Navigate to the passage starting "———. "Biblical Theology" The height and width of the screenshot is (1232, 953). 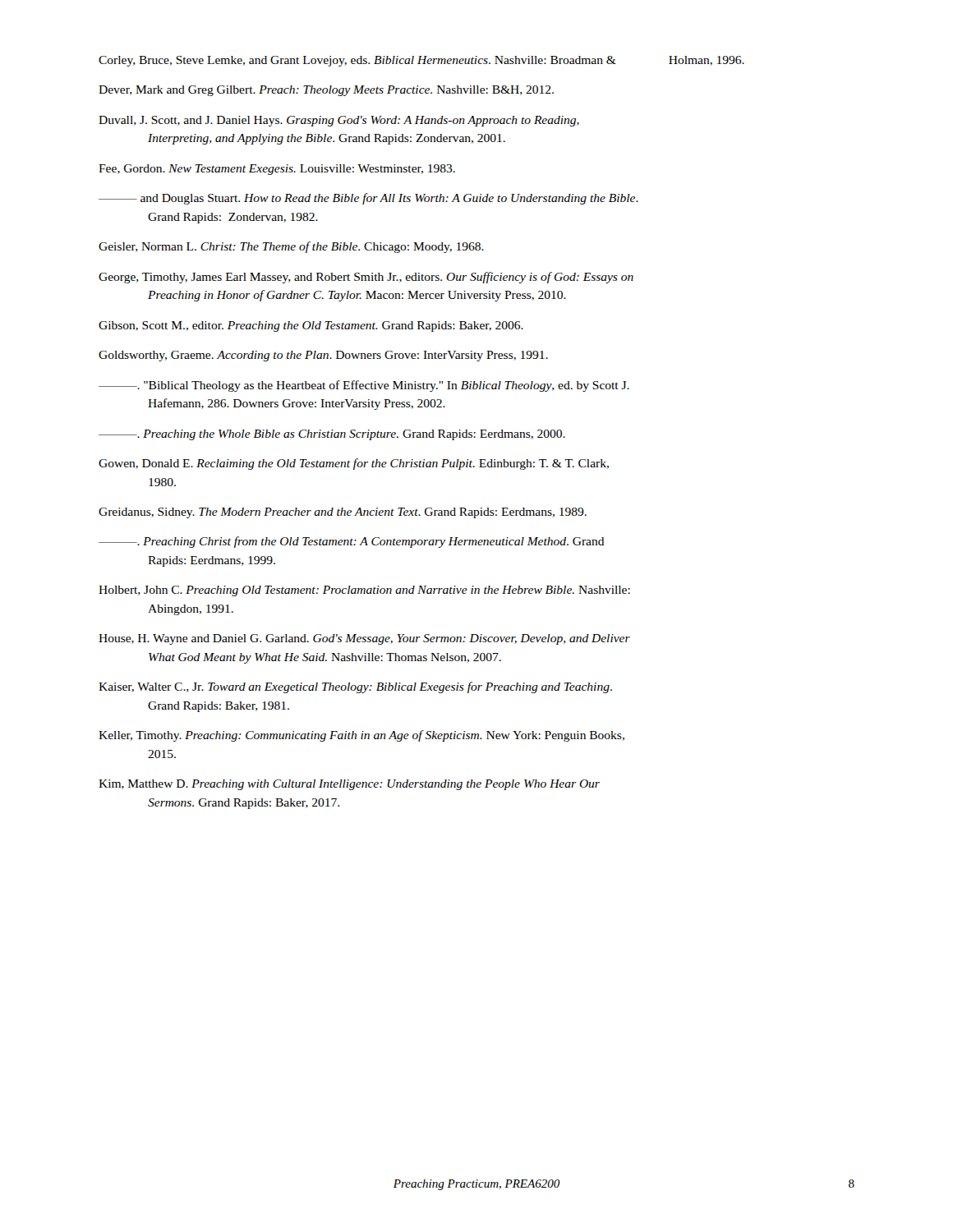(476, 395)
